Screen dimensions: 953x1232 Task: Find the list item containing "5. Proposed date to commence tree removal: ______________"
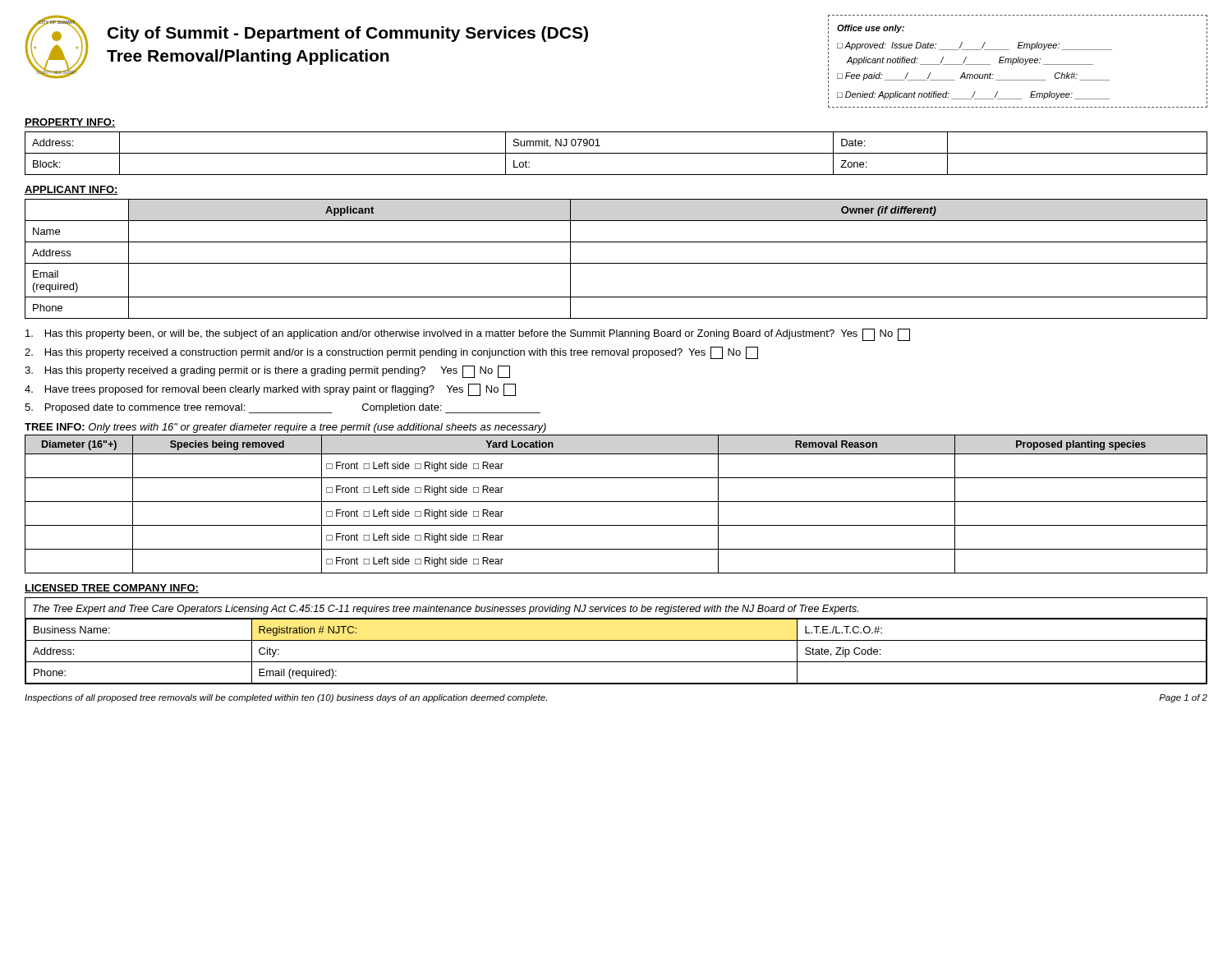[144, 408]
